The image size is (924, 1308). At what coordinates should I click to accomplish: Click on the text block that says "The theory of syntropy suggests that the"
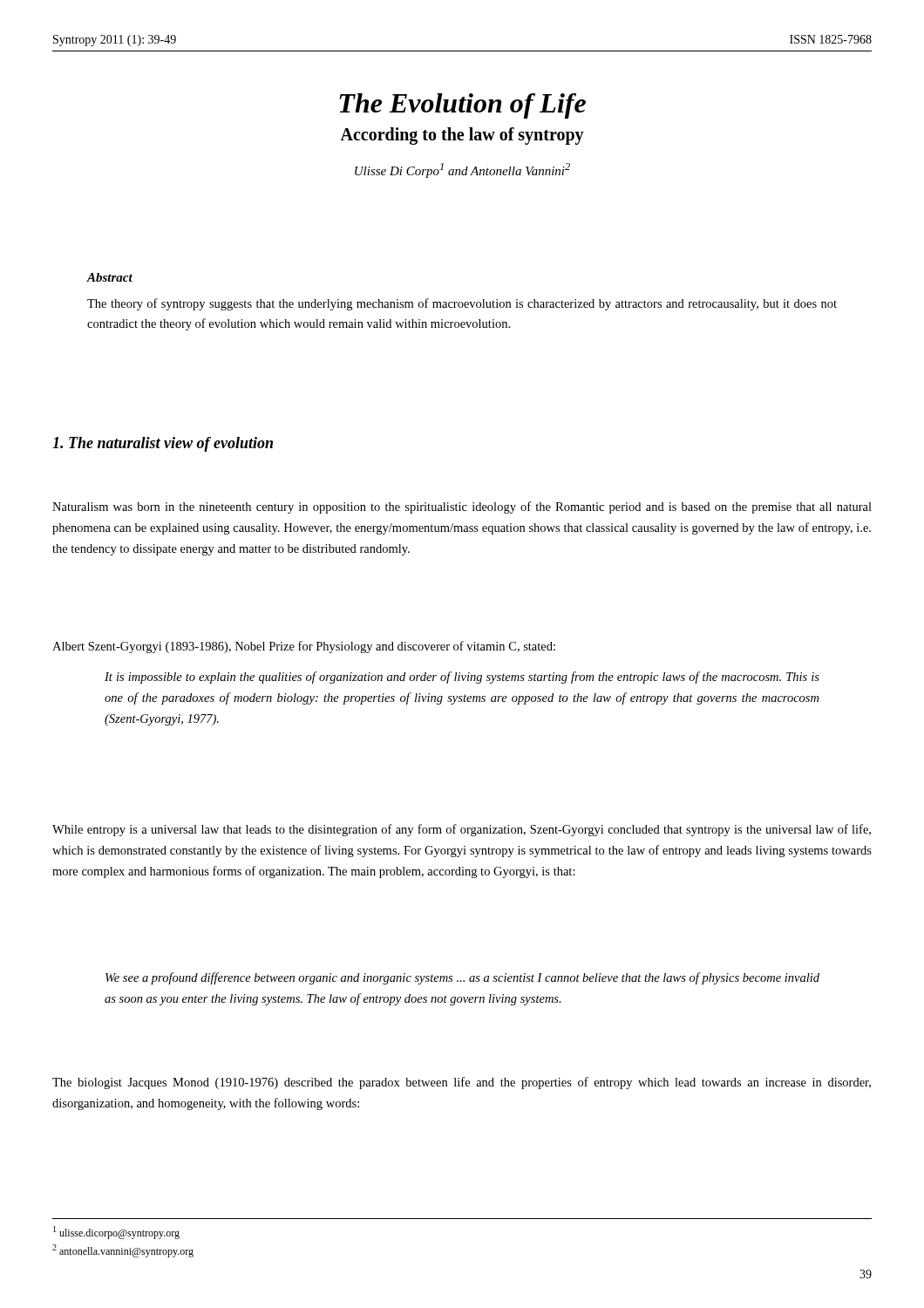coord(462,314)
